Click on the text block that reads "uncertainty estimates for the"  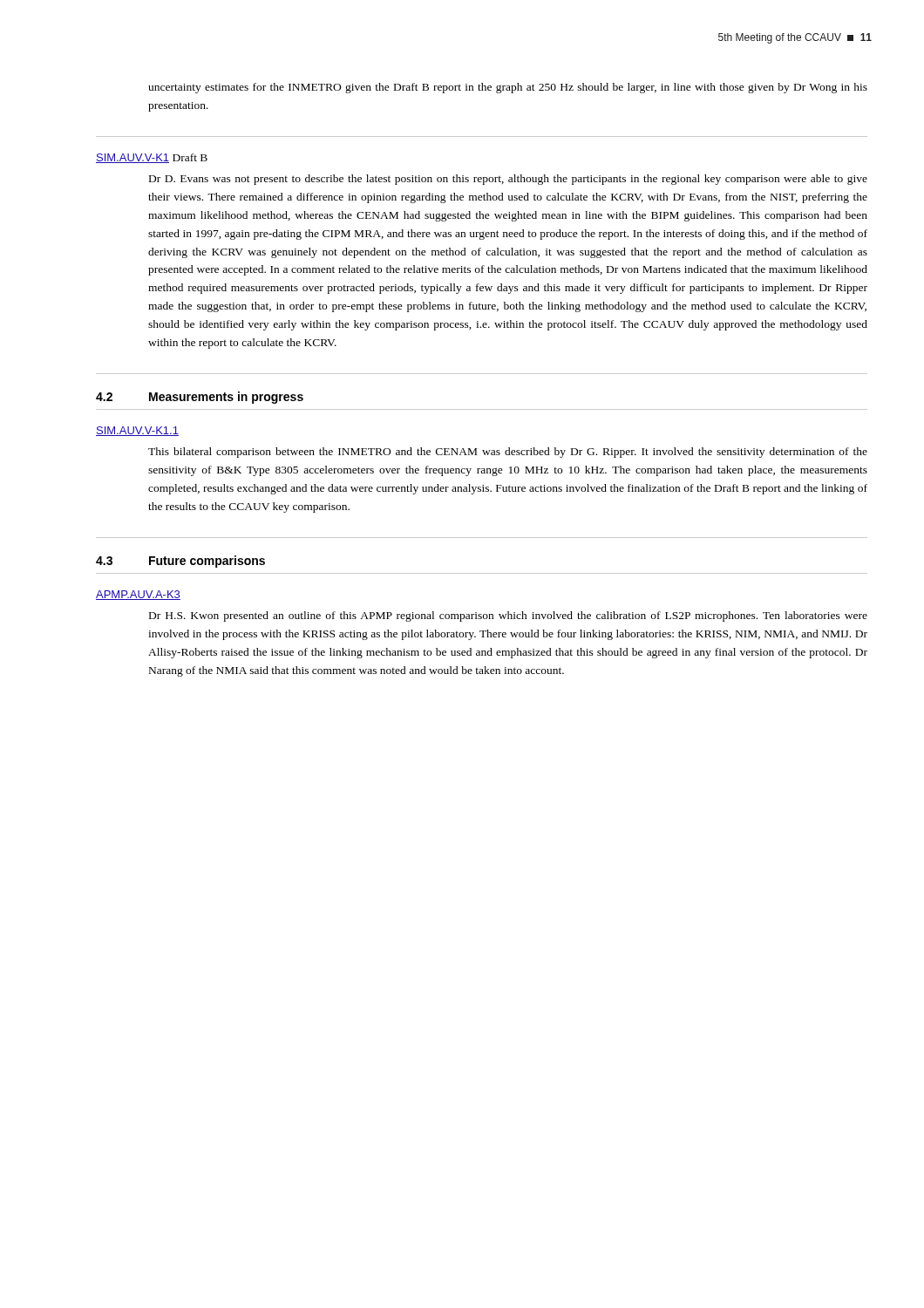[x=508, y=96]
